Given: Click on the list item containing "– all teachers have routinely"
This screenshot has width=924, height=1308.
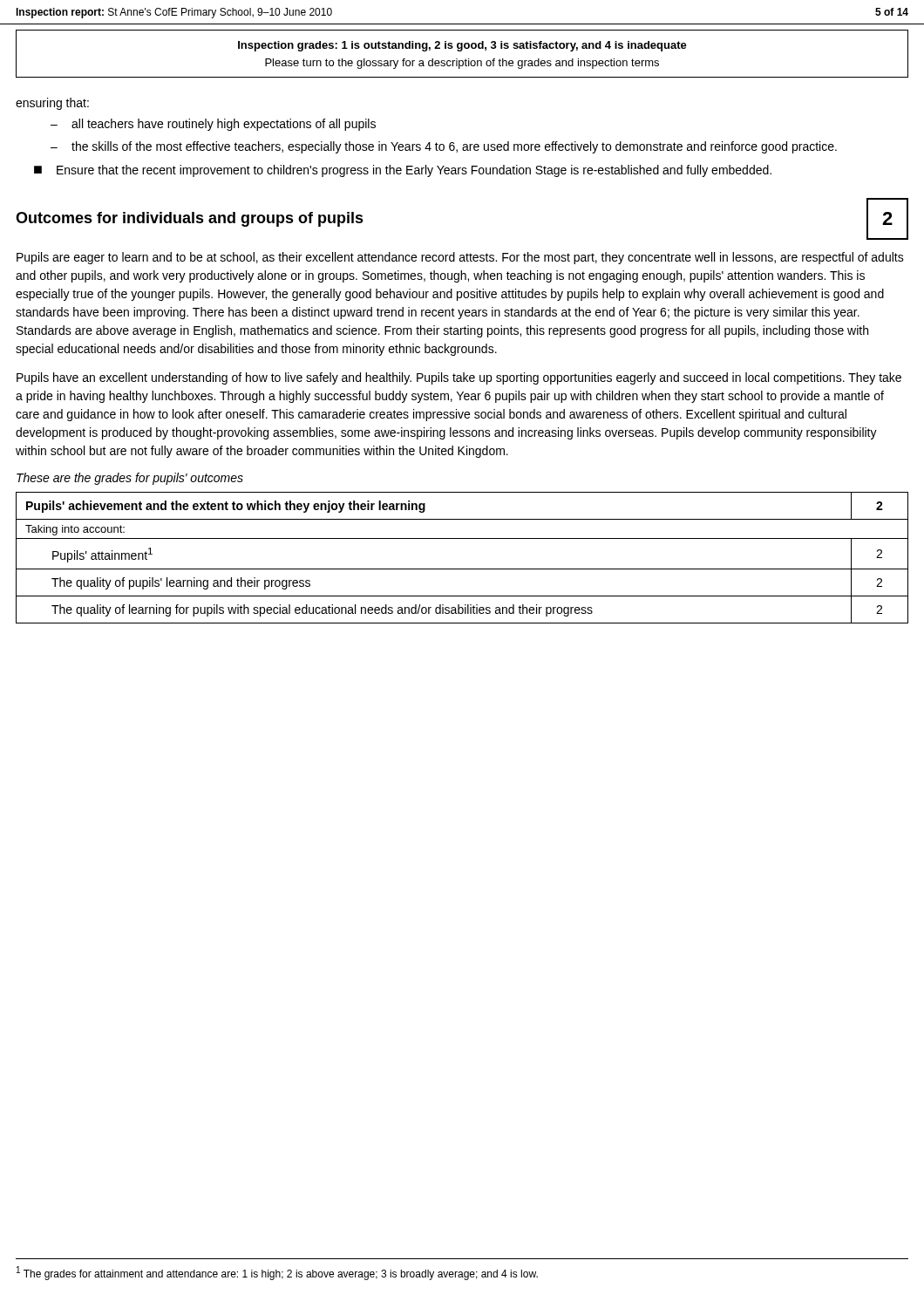Looking at the screenshot, I should click(213, 124).
